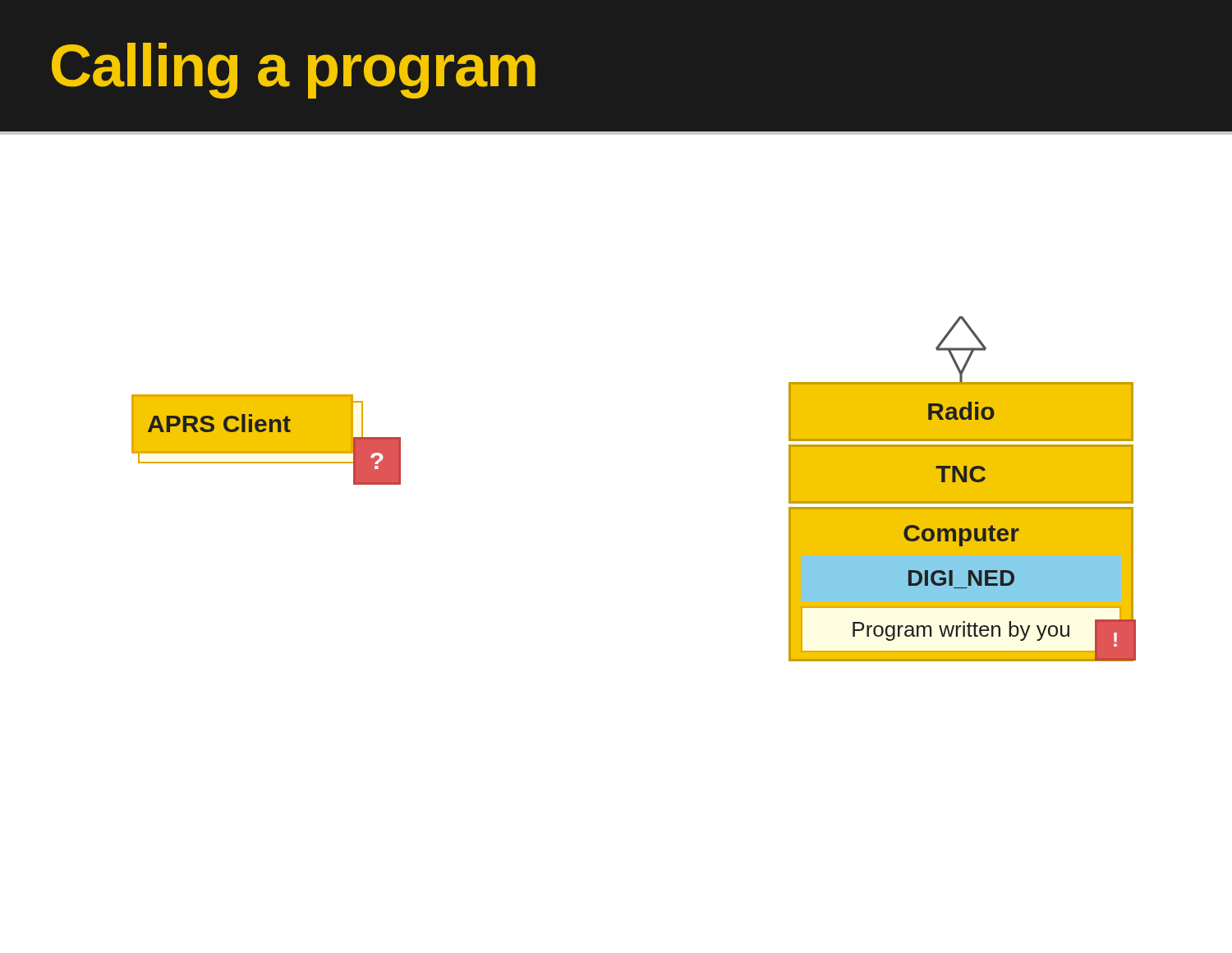The width and height of the screenshot is (1232, 953).
Task: Locate the title
Action: [x=294, y=66]
